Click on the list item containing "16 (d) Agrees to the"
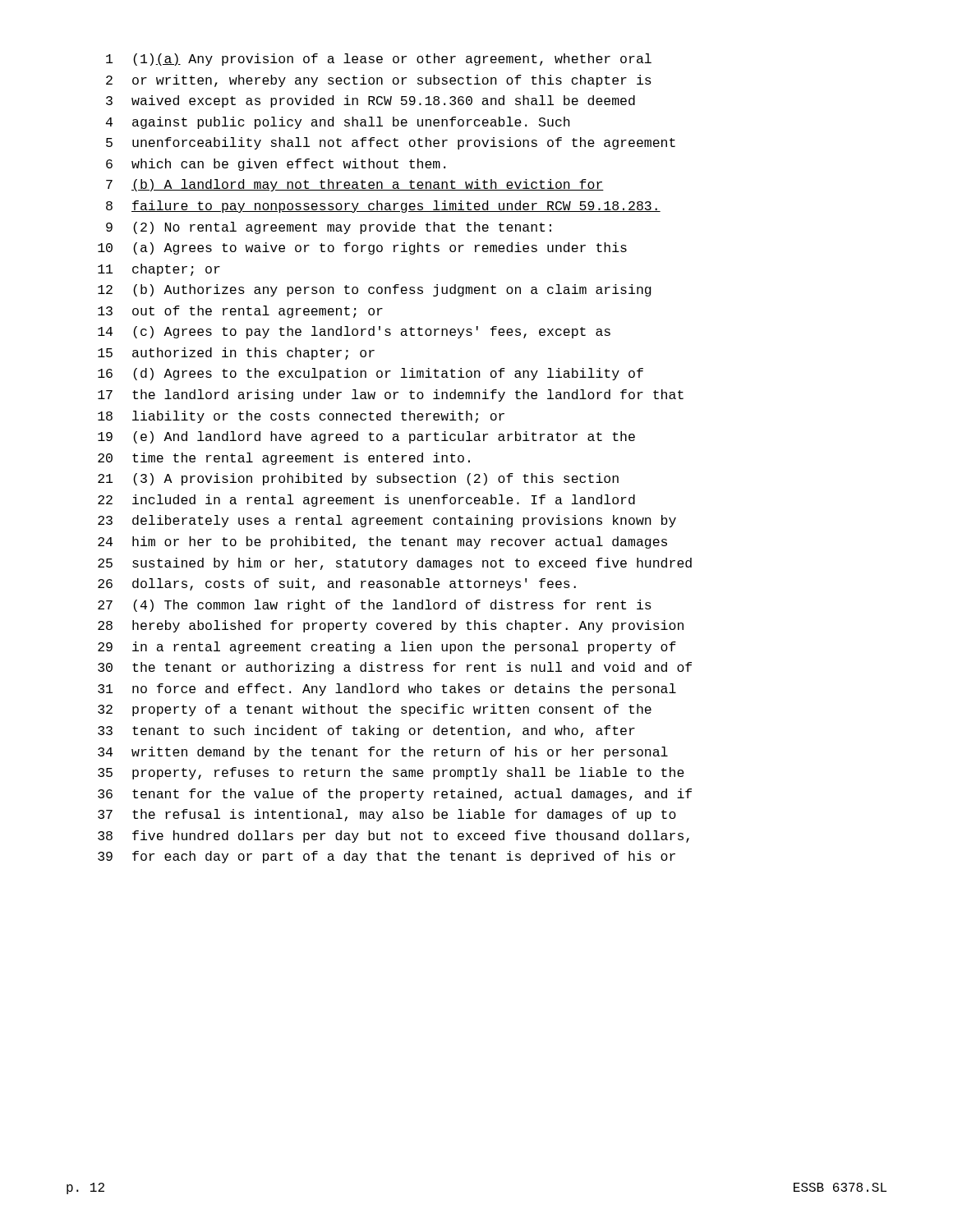Viewport: 953px width, 1232px height. pos(476,396)
